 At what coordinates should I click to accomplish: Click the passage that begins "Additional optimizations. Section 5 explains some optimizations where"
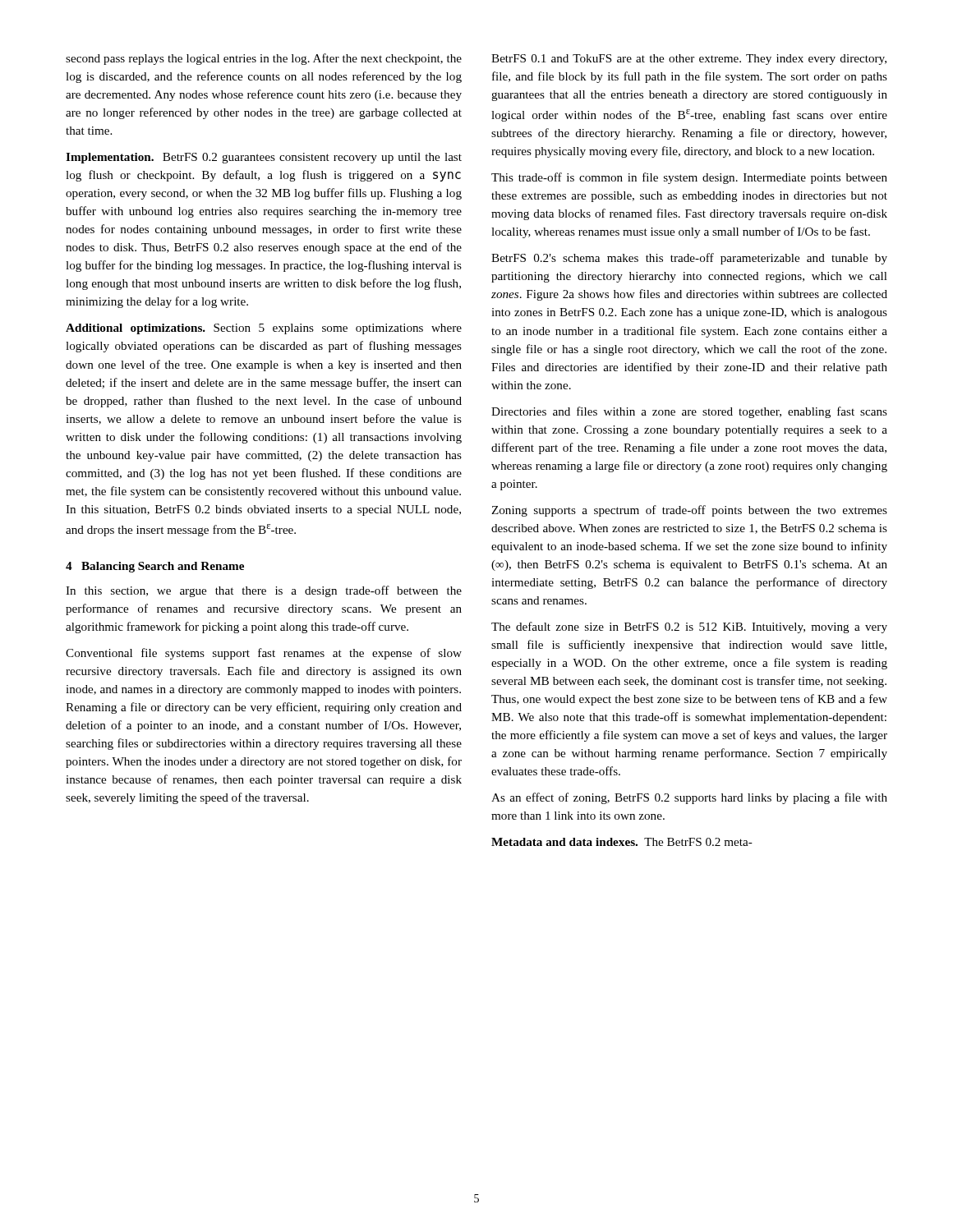tap(264, 429)
